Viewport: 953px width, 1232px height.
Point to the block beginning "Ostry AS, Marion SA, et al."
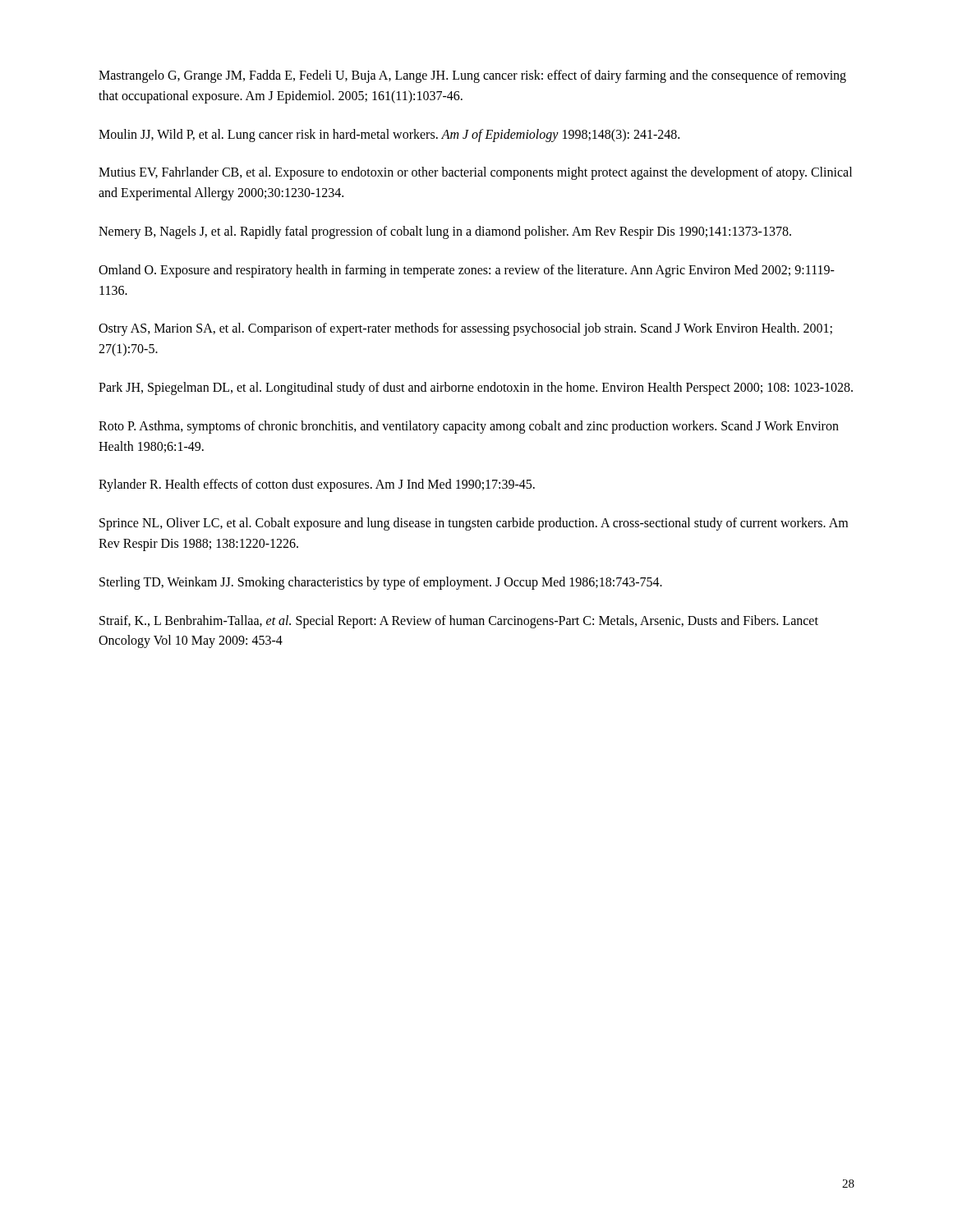466,339
